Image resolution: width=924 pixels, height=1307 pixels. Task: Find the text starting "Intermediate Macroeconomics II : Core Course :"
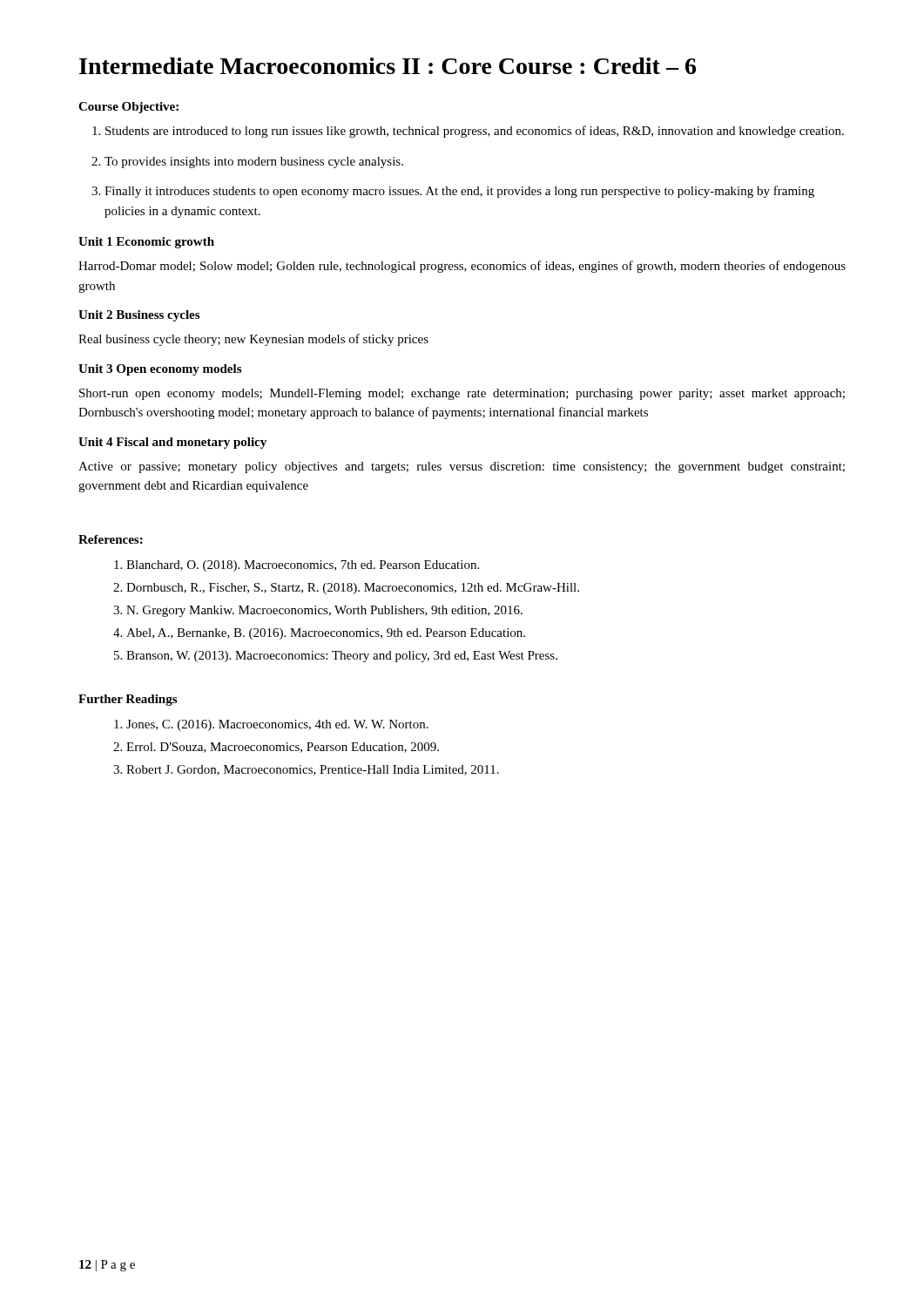point(462,66)
